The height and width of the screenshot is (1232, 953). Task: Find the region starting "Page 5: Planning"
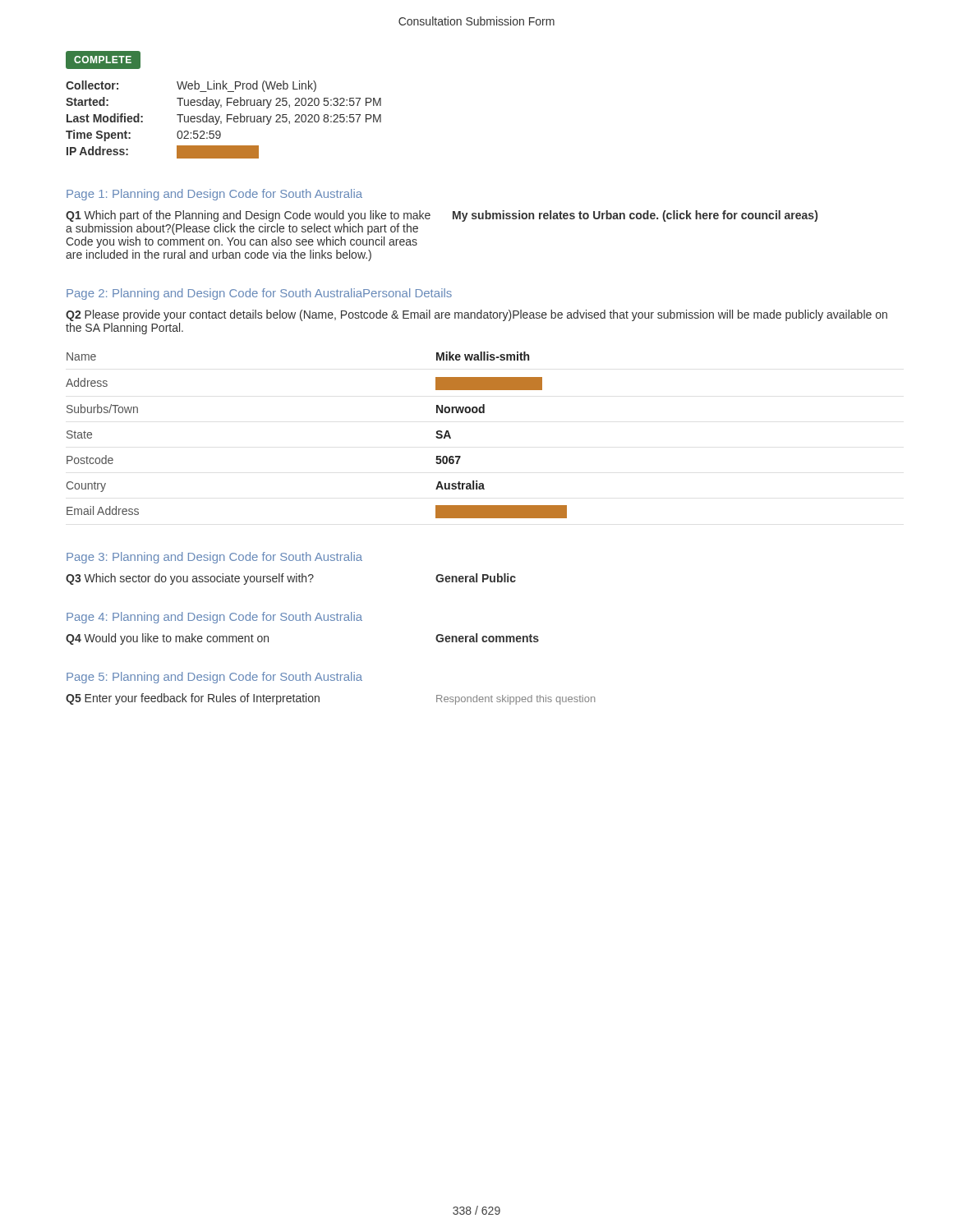[x=214, y=676]
